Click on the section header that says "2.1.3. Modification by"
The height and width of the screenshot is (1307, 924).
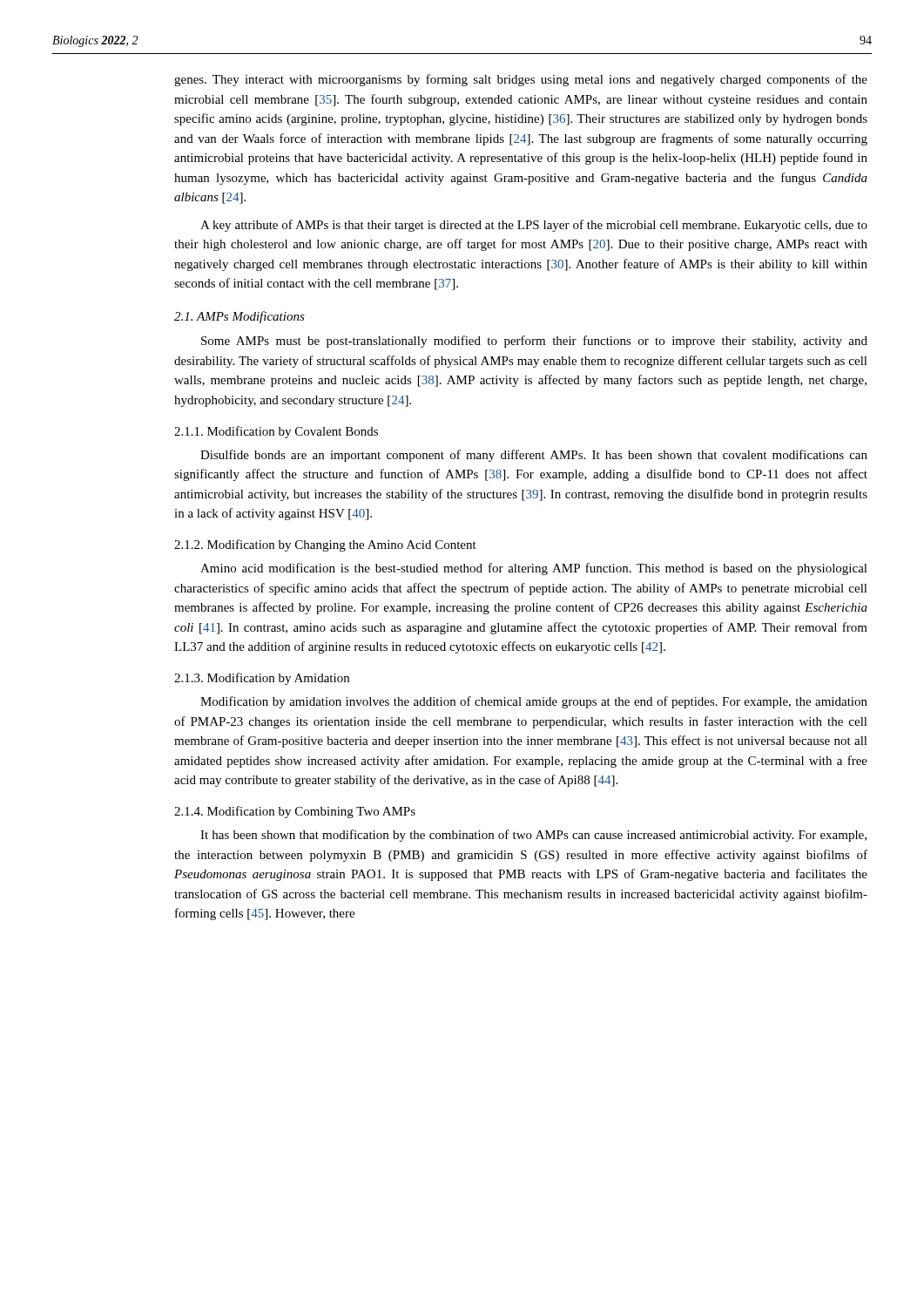pyautogui.click(x=262, y=679)
